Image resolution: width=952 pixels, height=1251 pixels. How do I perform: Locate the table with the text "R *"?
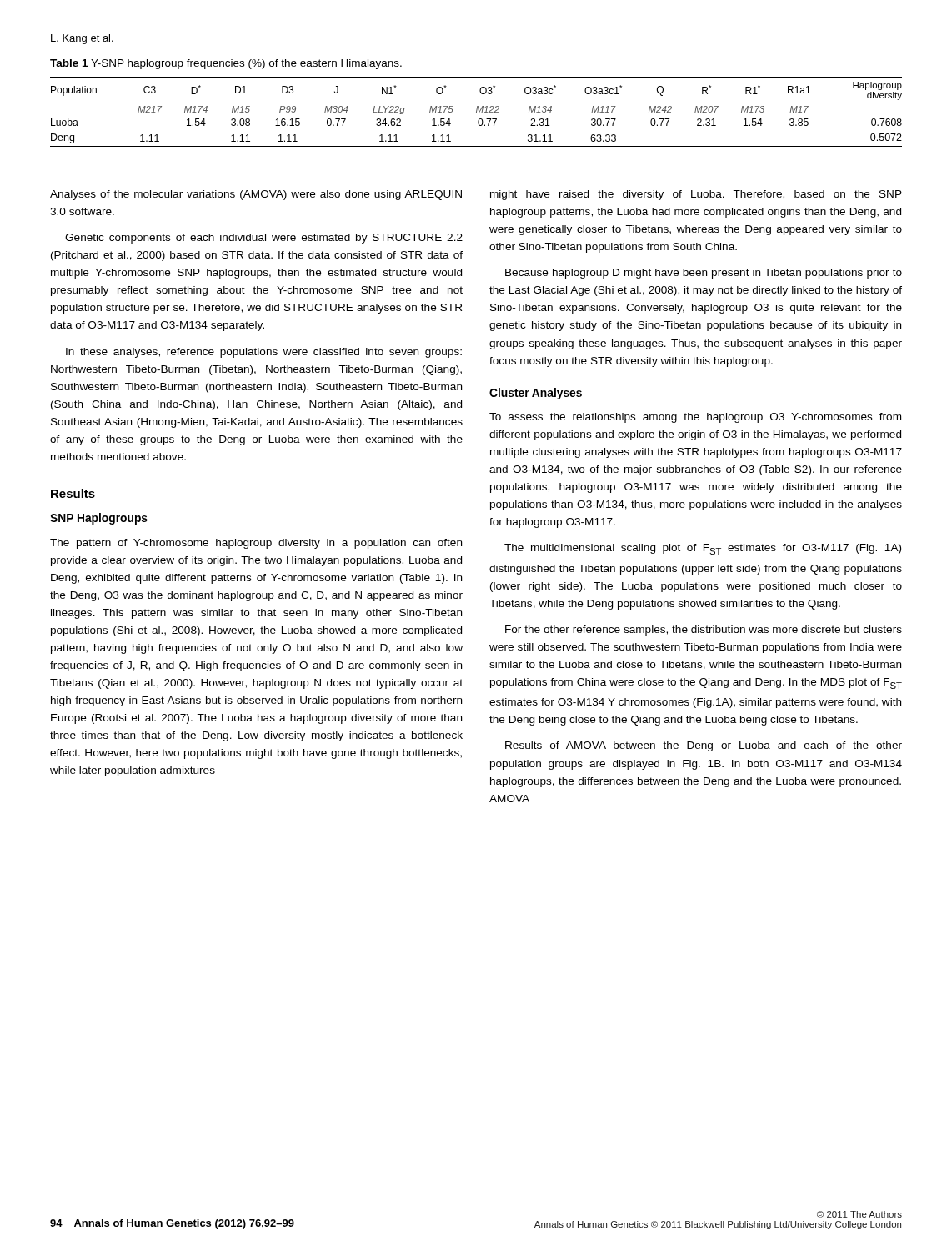pyautogui.click(x=476, y=112)
